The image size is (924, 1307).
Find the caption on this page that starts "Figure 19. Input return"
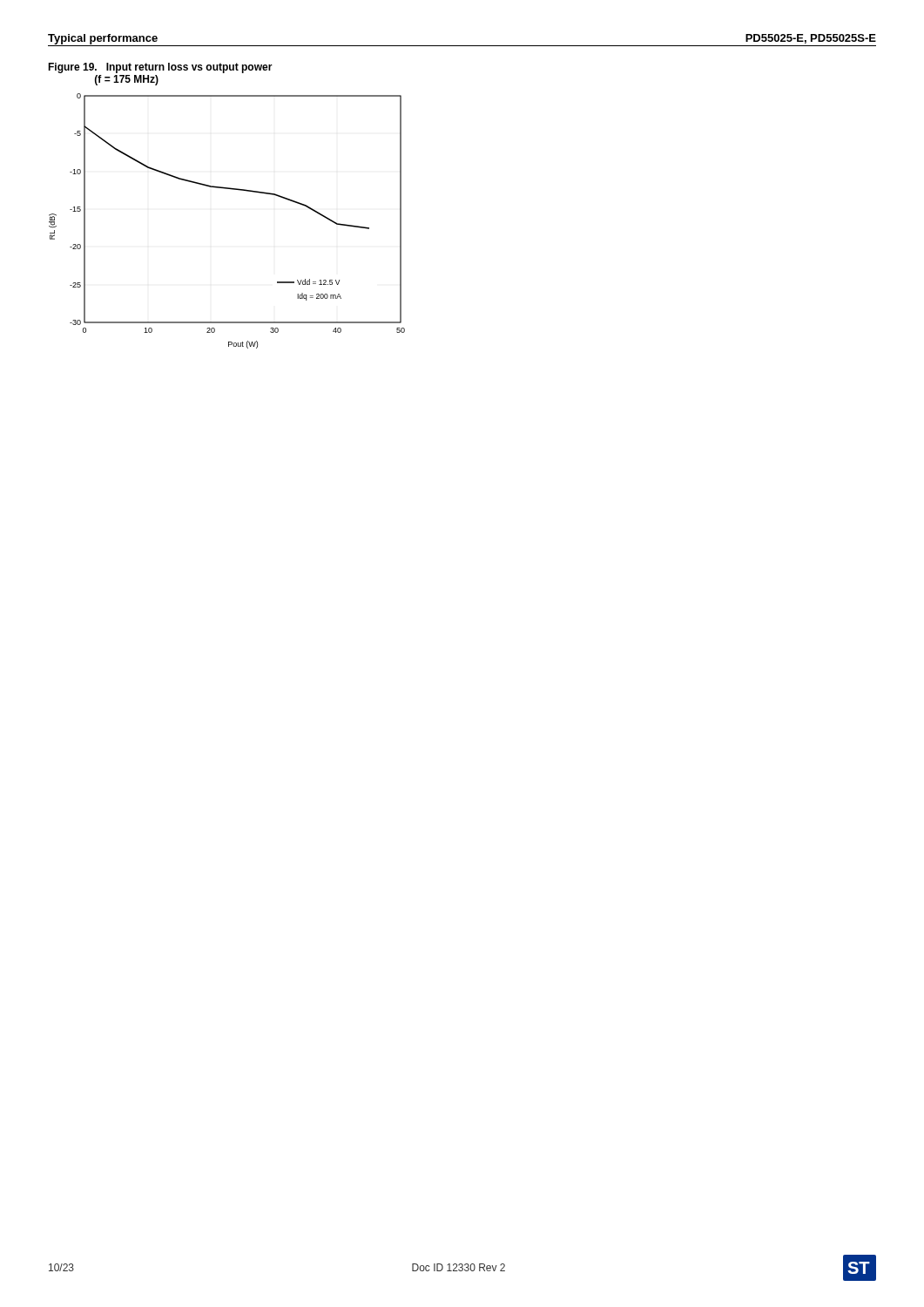(160, 73)
